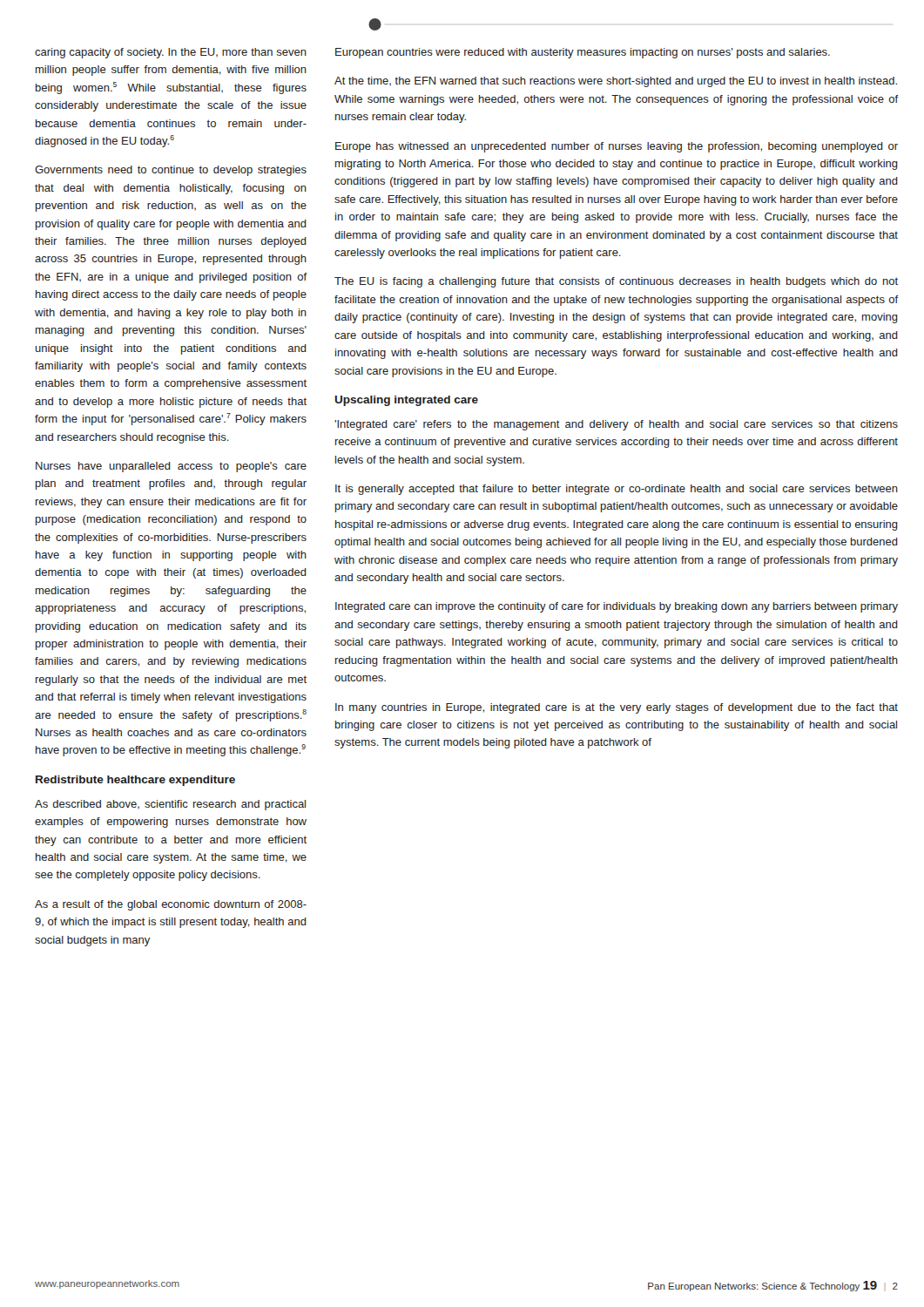The height and width of the screenshot is (1307, 924).
Task: Click on the text block that reads "It is generally"
Action: [x=616, y=533]
